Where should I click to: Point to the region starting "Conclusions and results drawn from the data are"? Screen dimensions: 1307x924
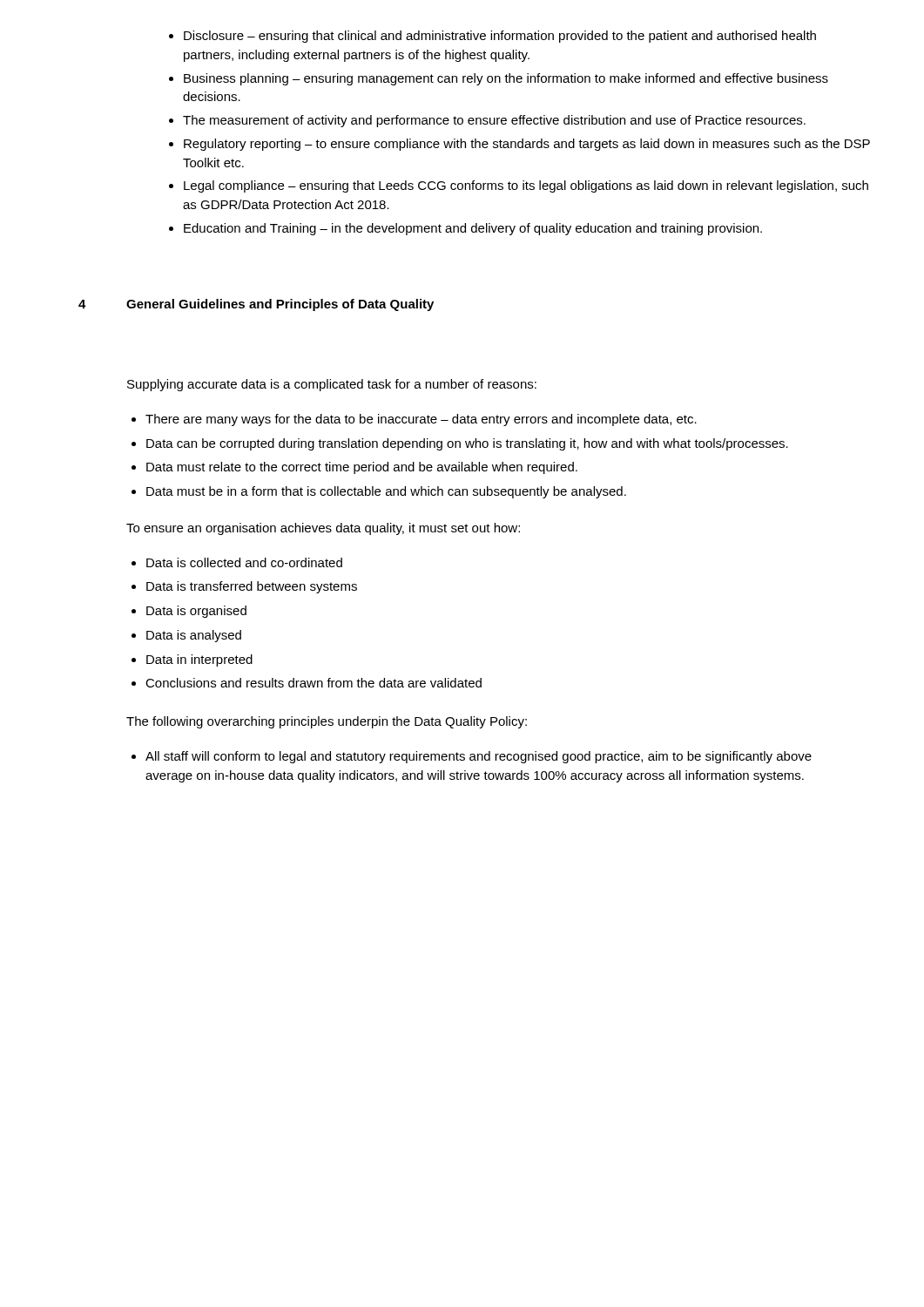[314, 683]
